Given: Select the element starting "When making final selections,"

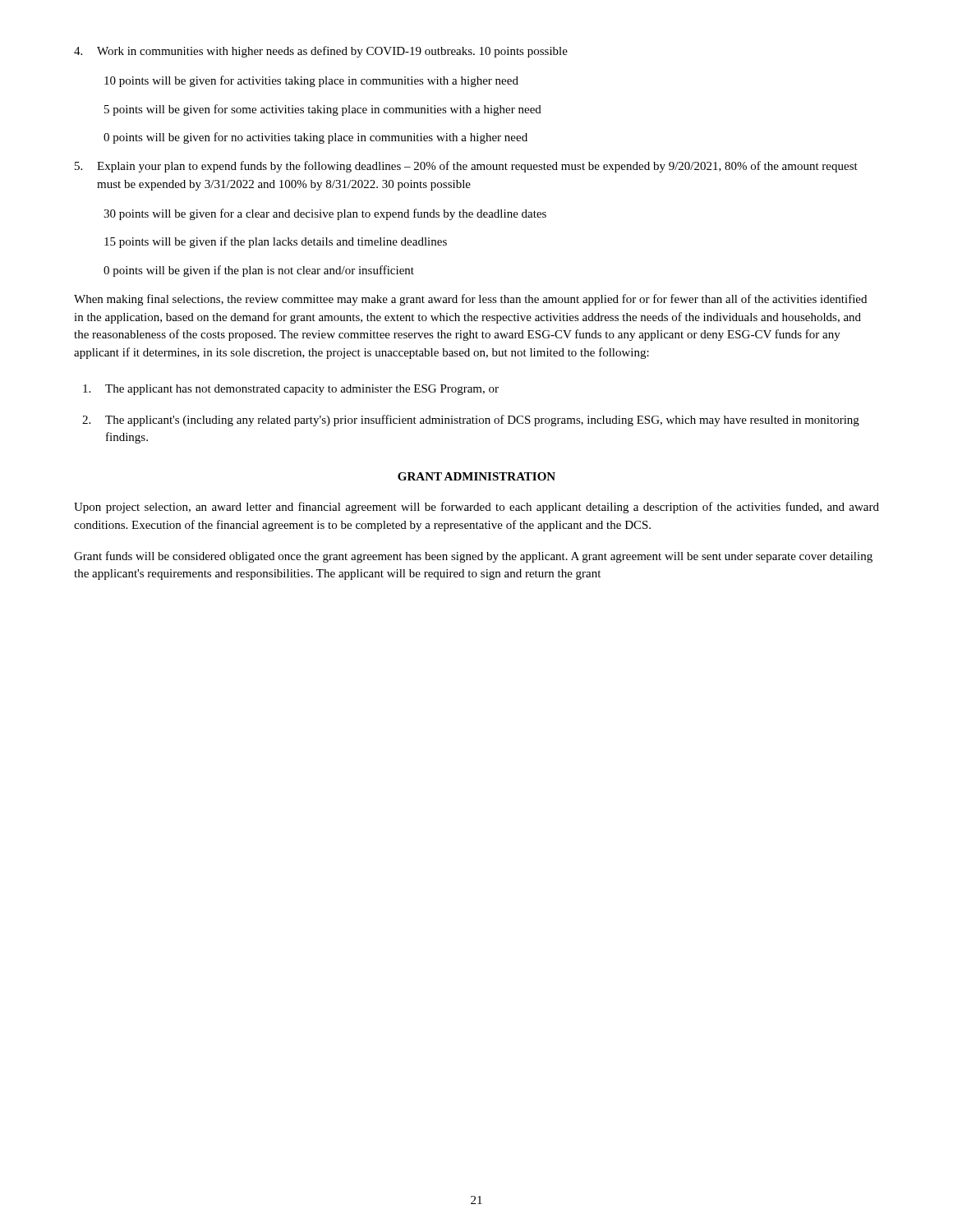Looking at the screenshot, I should [x=471, y=326].
